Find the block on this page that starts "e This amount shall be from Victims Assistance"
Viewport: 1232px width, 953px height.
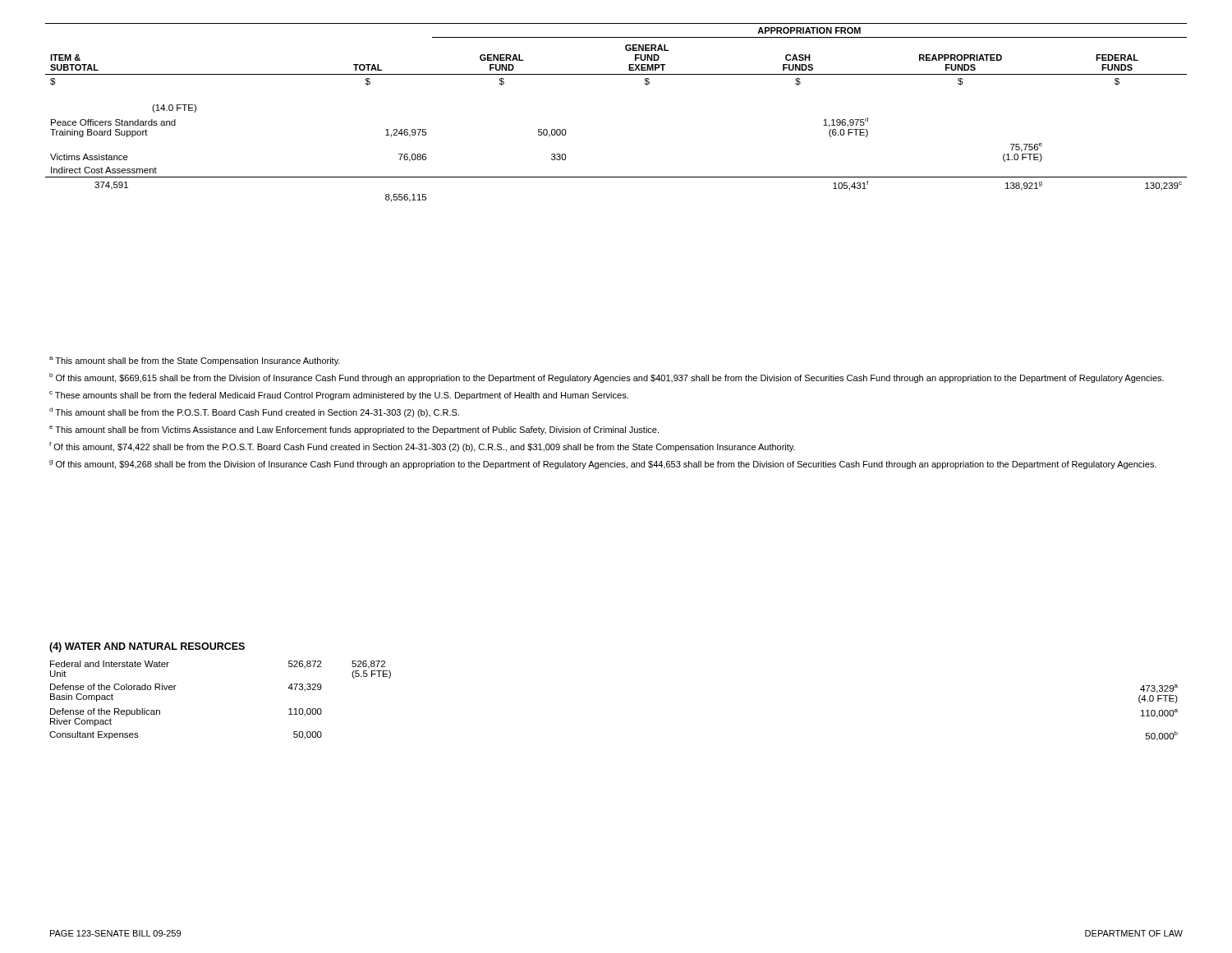[354, 429]
